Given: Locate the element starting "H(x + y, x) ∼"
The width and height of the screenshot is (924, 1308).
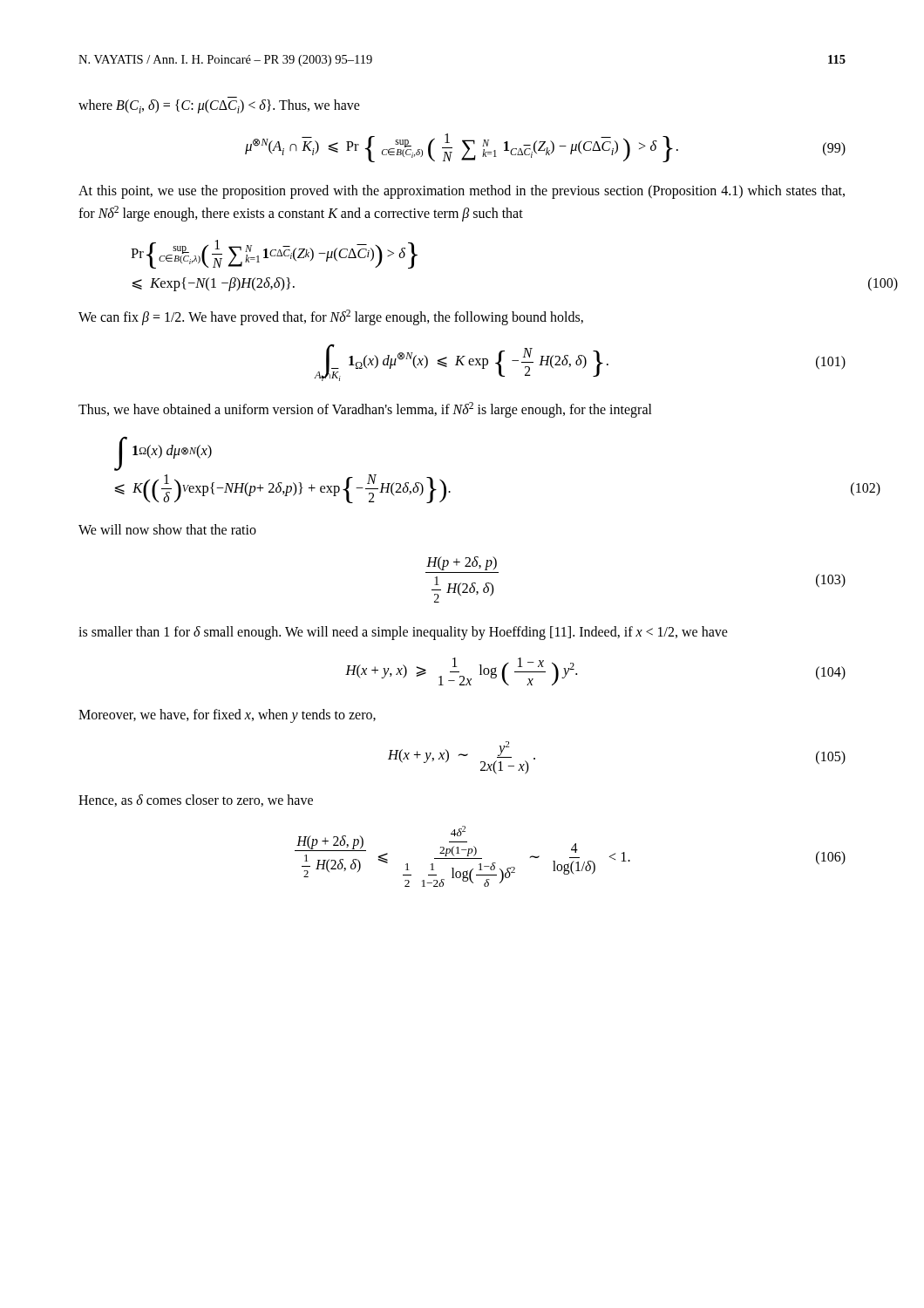Looking at the screenshot, I should [x=497, y=757].
